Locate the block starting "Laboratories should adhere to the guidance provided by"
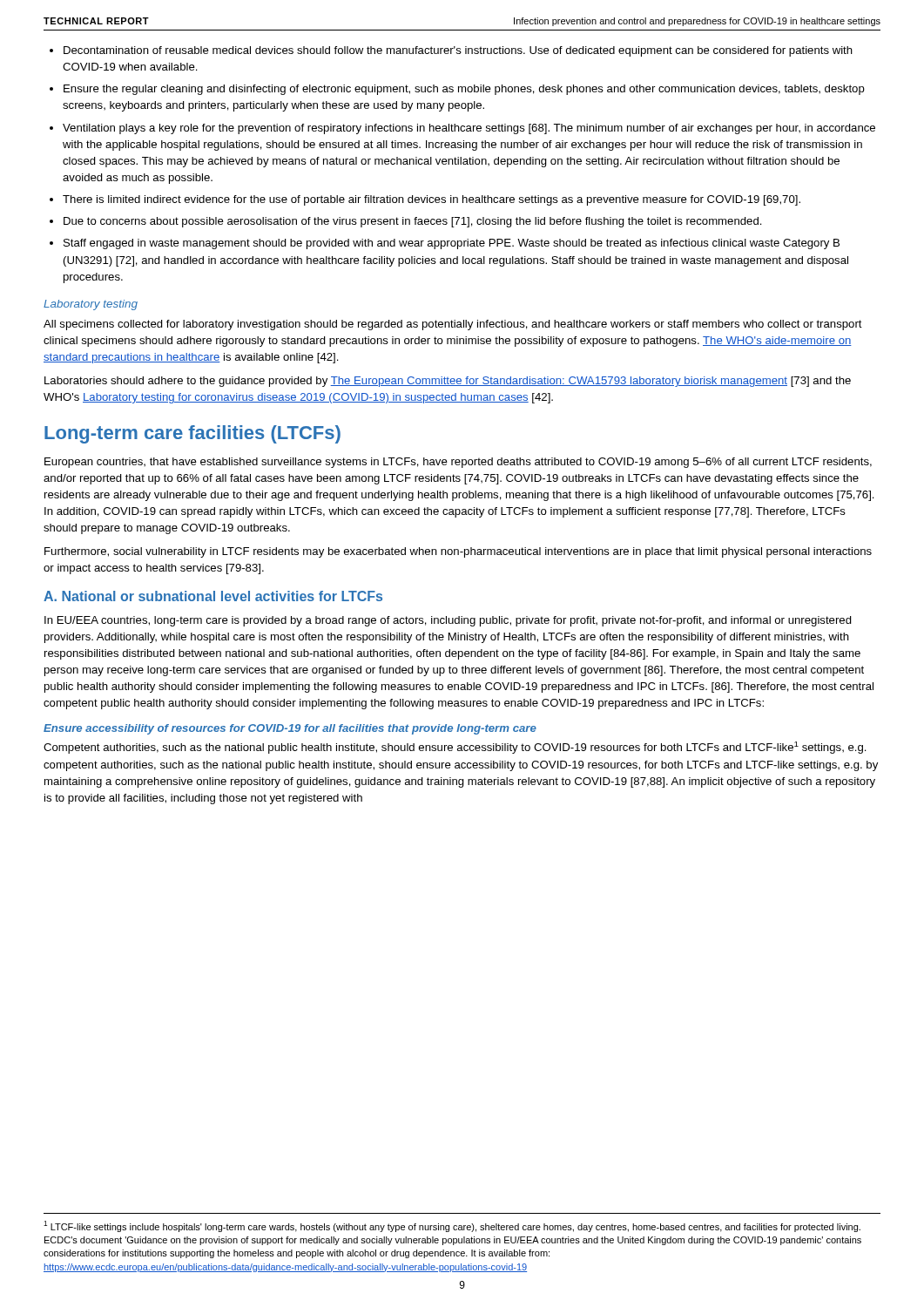 447,389
